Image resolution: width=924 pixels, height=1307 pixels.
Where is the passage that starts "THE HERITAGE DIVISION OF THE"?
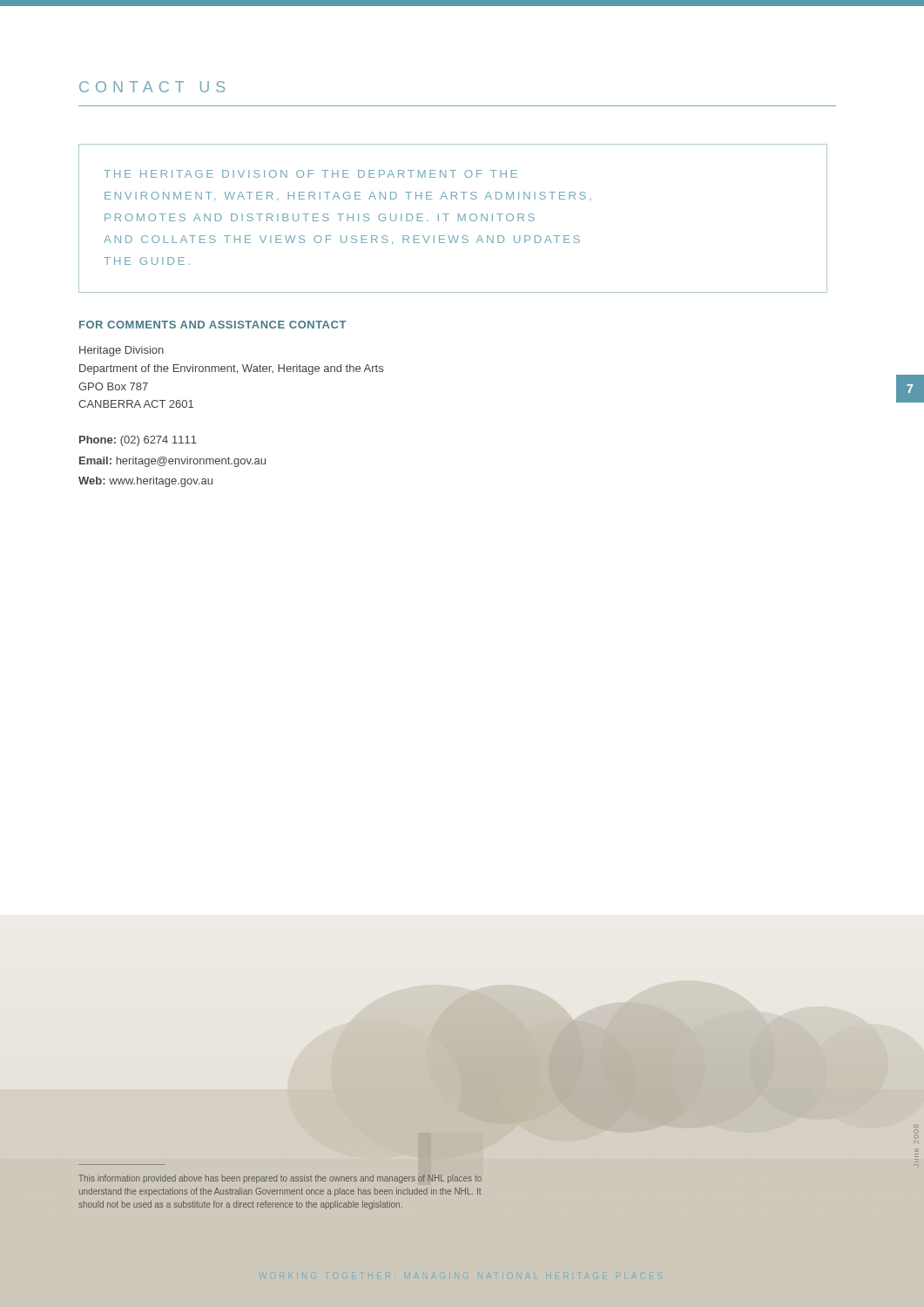(x=453, y=218)
